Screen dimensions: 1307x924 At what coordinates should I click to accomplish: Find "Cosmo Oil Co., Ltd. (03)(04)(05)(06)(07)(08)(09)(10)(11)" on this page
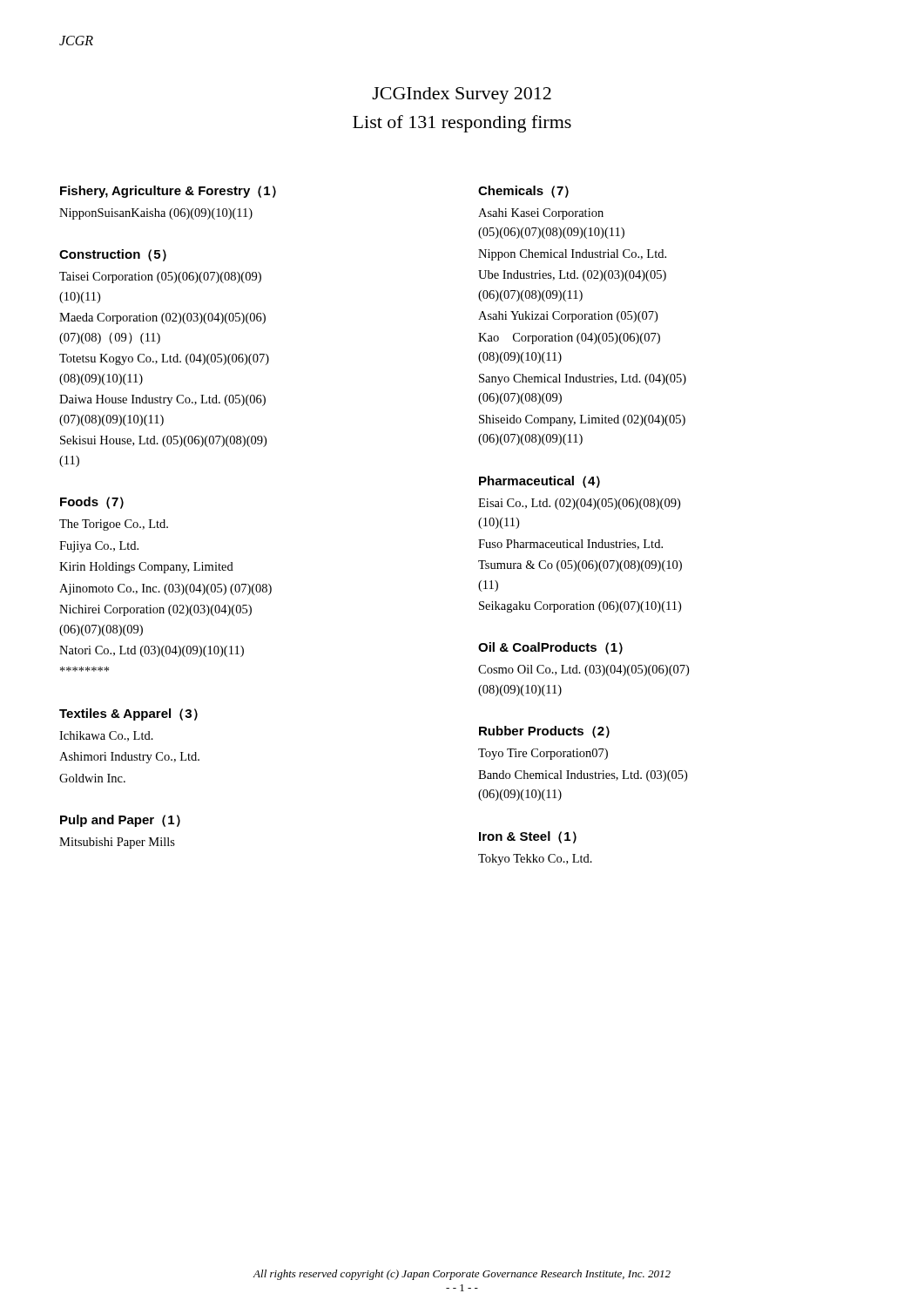point(584,679)
